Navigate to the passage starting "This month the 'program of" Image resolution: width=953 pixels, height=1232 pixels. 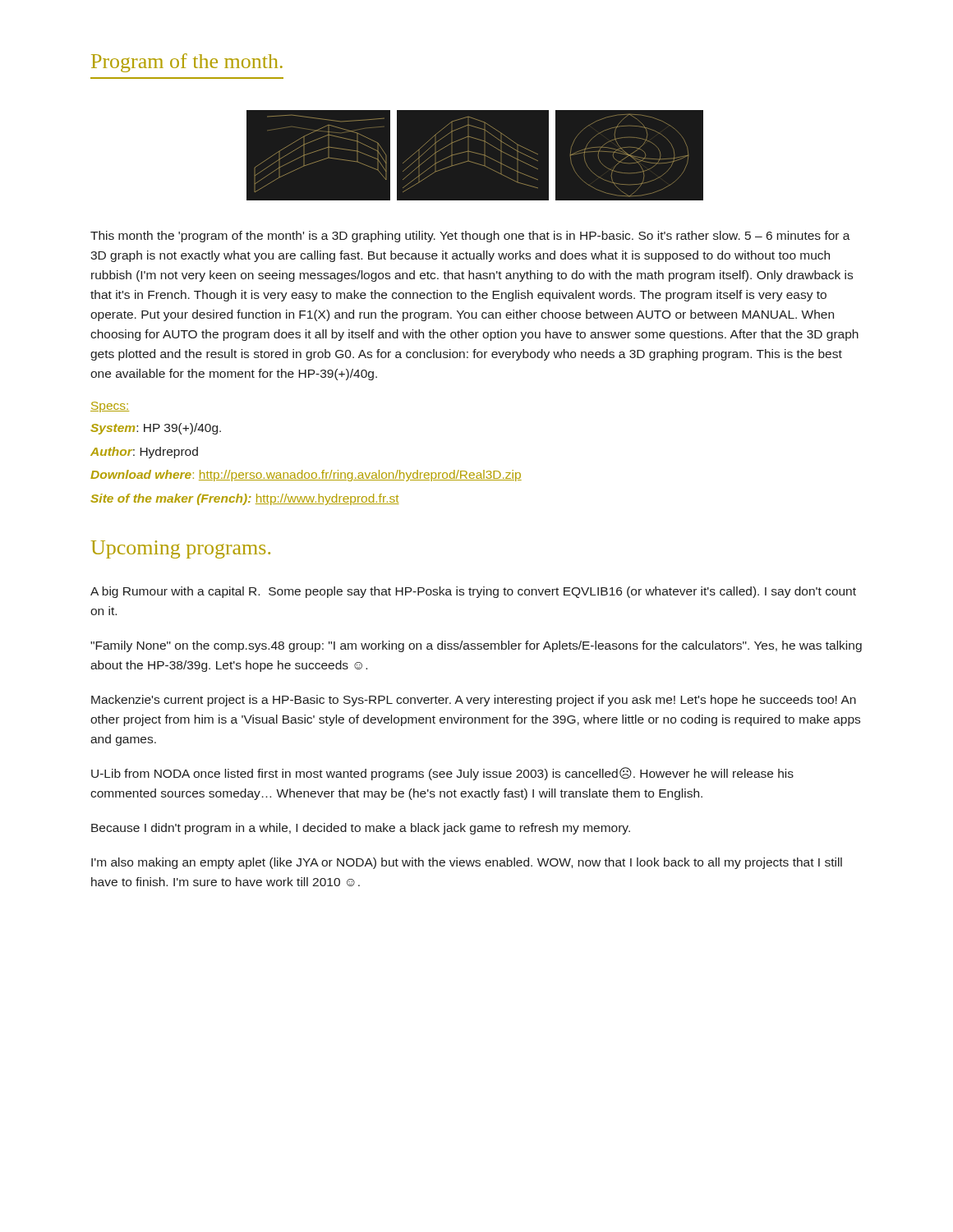point(475,304)
